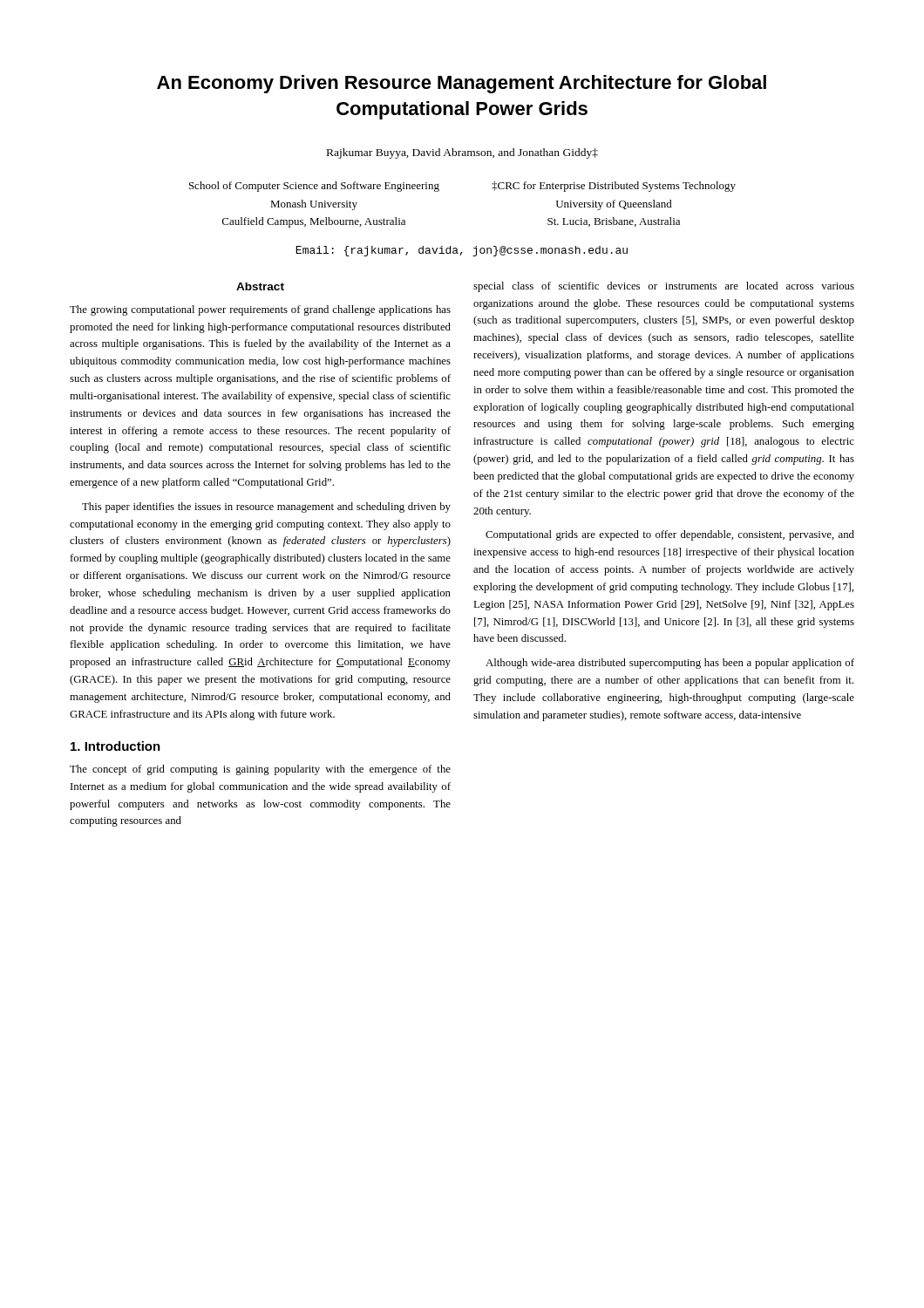The image size is (924, 1308).
Task: Click on the text starting "Email: {rajkumar, davida, jon}@csse.monash.edu.au"
Action: click(x=462, y=250)
